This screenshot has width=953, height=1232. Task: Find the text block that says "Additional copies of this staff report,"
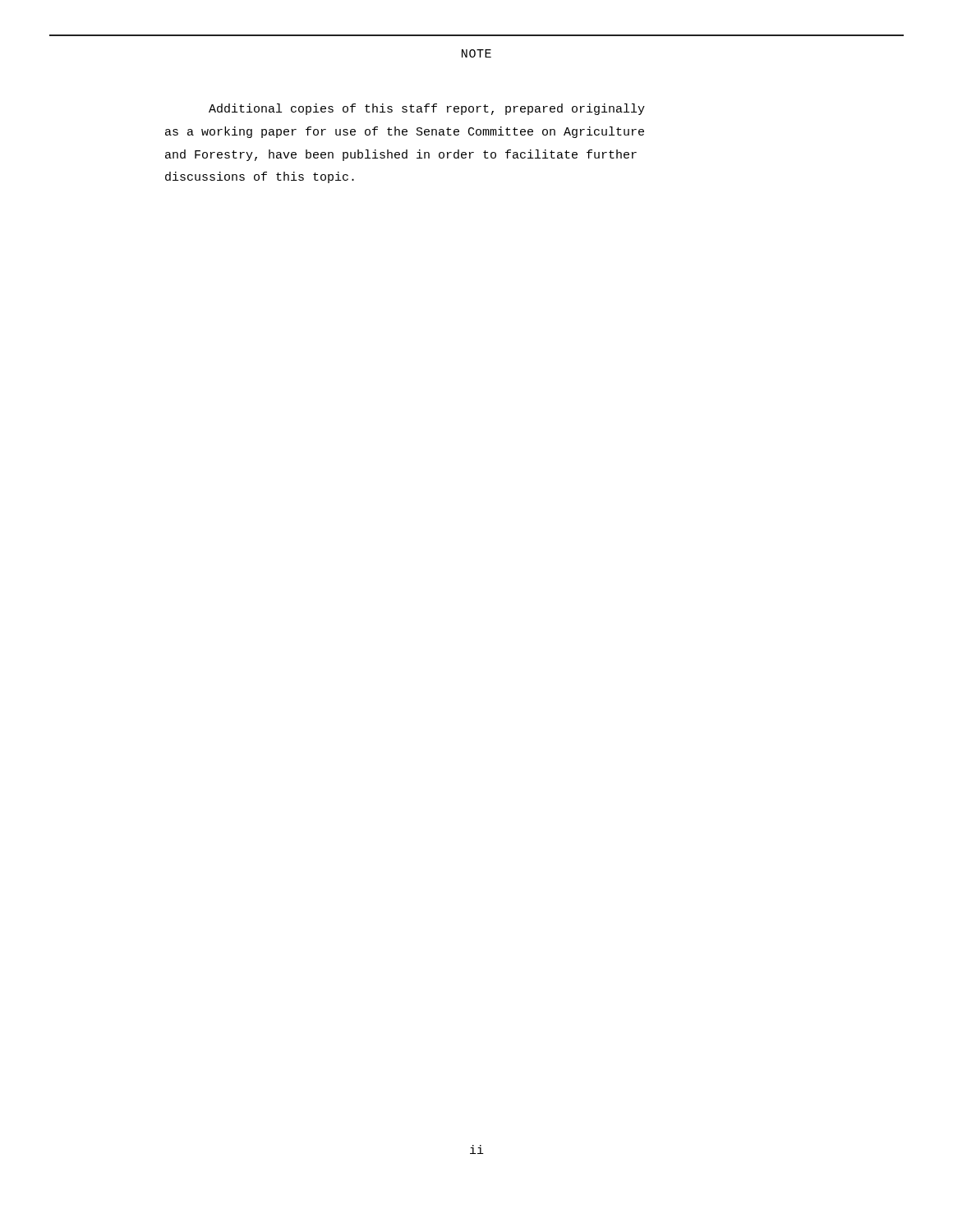[x=405, y=144]
